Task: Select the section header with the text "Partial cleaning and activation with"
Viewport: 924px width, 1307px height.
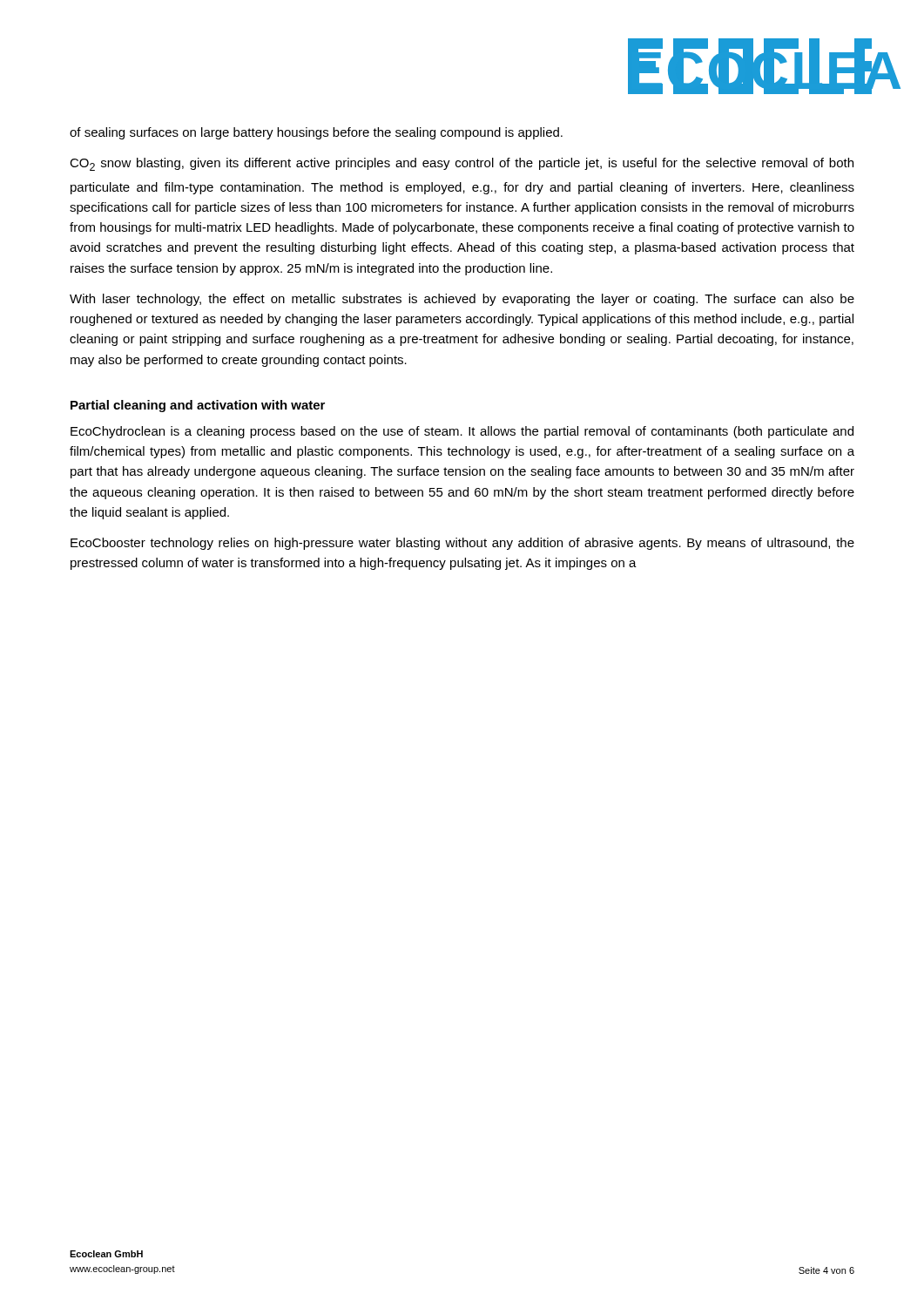Action: [x=197, y=405]
